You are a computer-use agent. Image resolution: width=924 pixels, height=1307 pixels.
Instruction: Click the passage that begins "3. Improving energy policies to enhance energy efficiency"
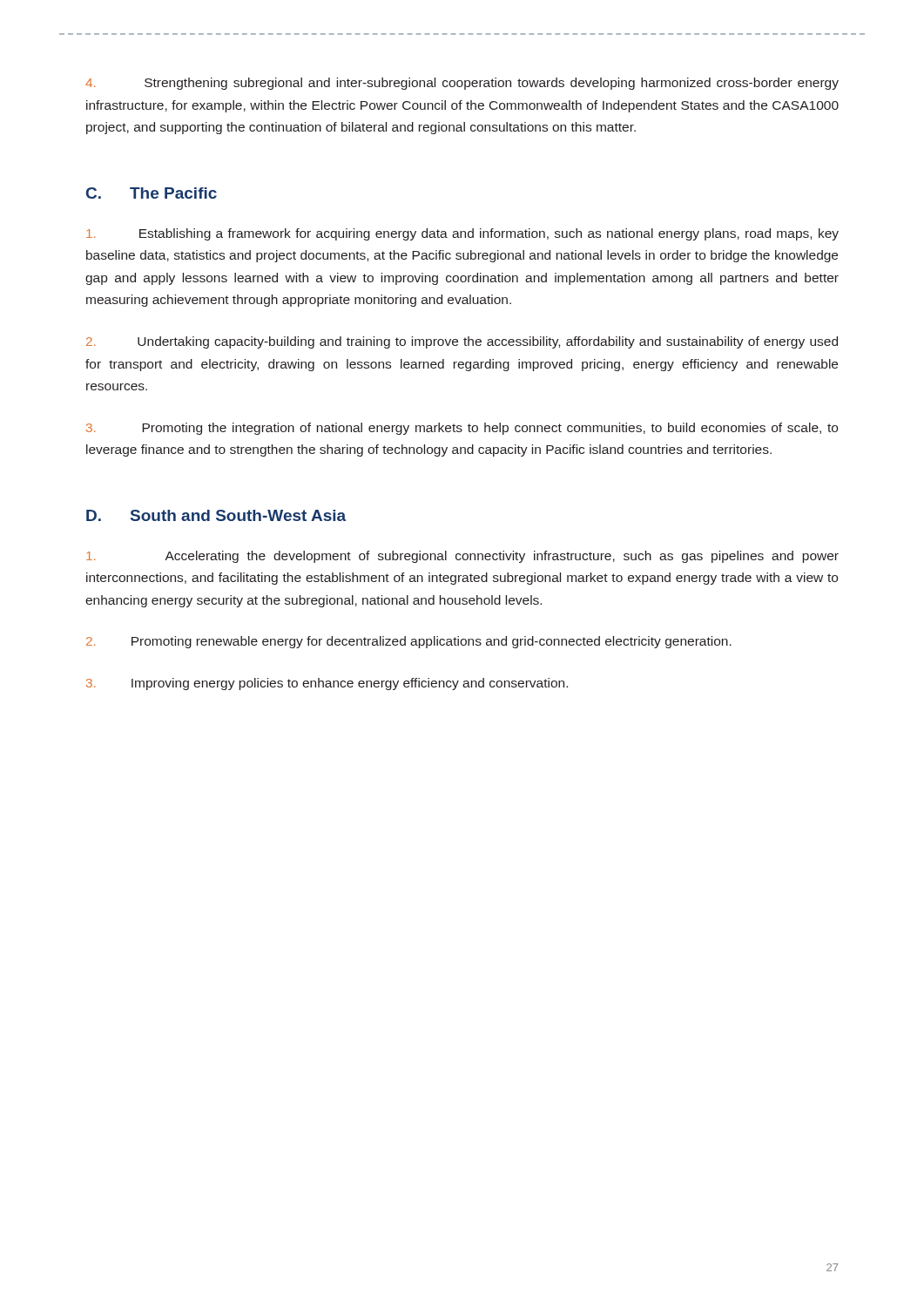pyautogui.click(x=327, y=683)
